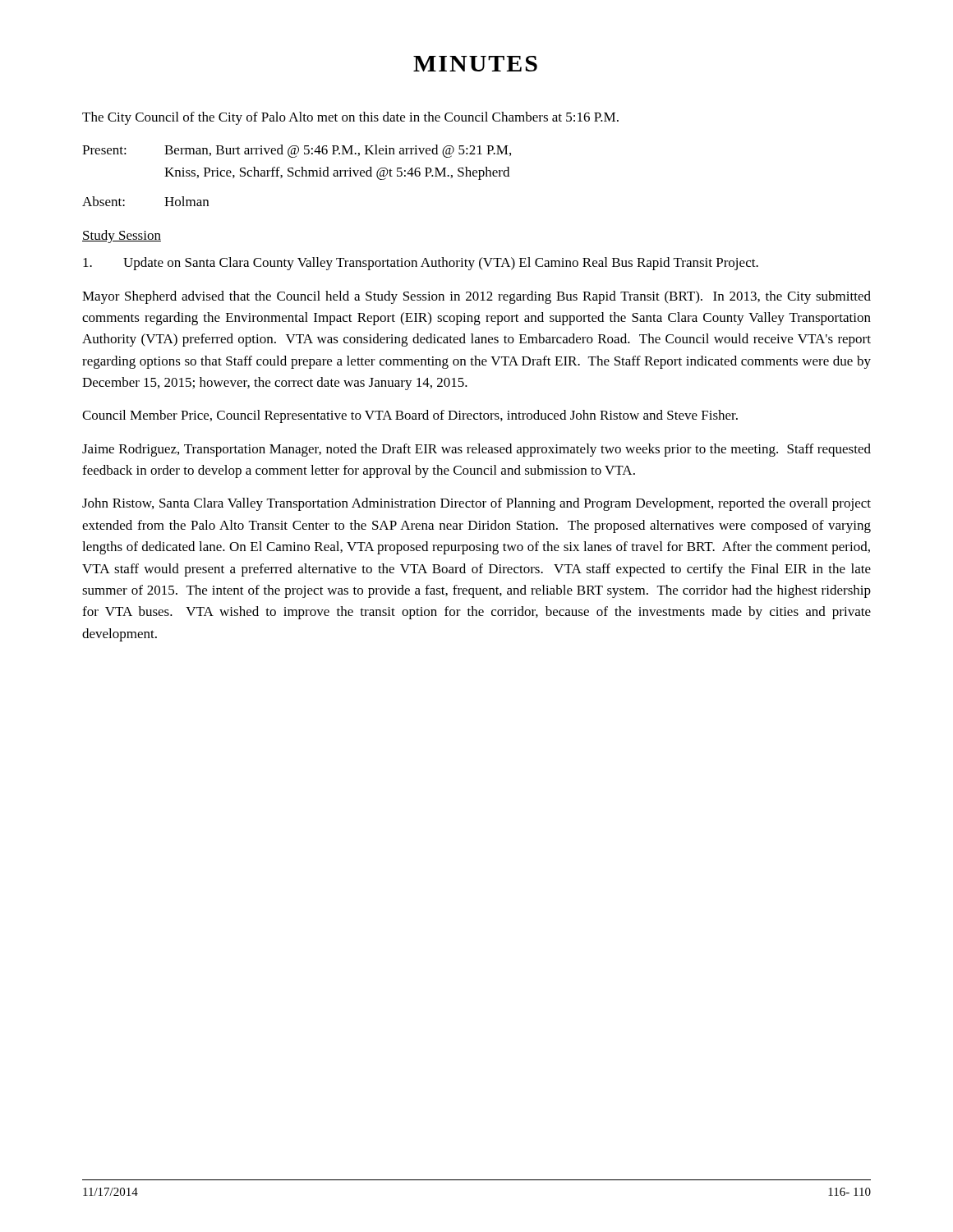The image size is (953, 1232).
Task: Where is the passage that starts "Council Member Price, Council Representative to VTA Board"?
Action: (x=410, y=416)
